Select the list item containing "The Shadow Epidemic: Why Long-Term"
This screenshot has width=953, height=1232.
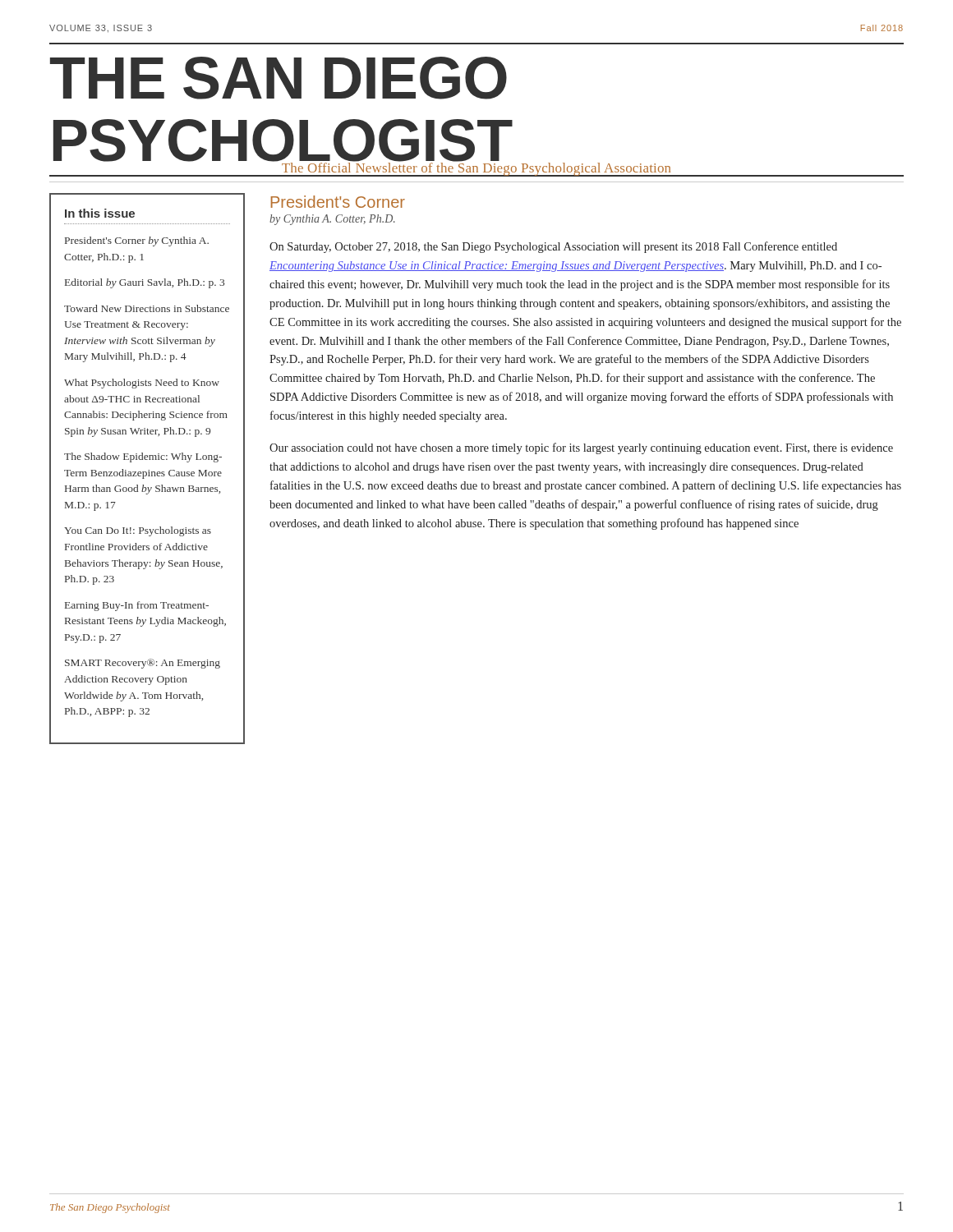click(x=143, y=481)
